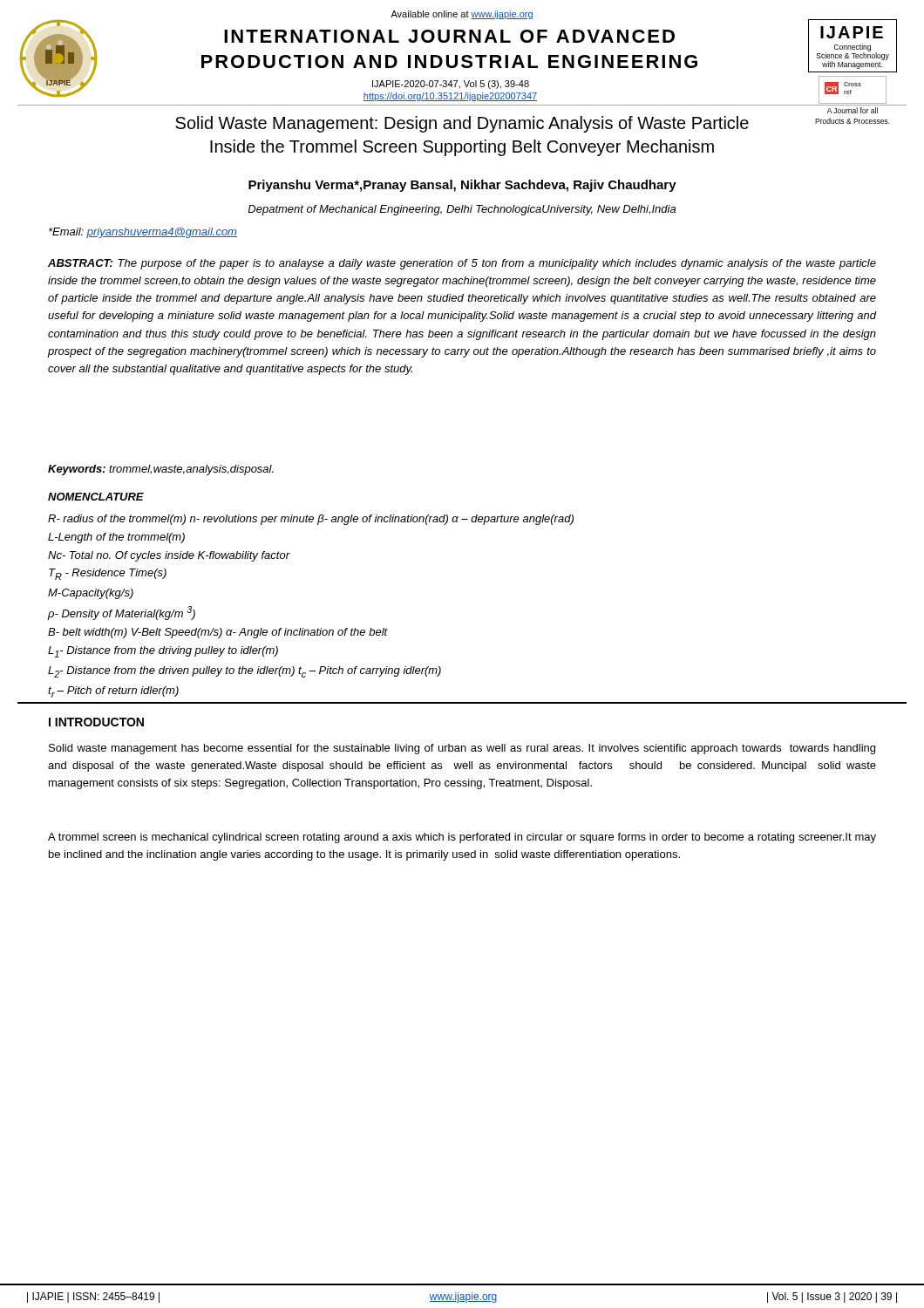Click on the region starting "ABSTRACT: The purpose"
This screenshot has width=924, height=1308.
point(462,316)
